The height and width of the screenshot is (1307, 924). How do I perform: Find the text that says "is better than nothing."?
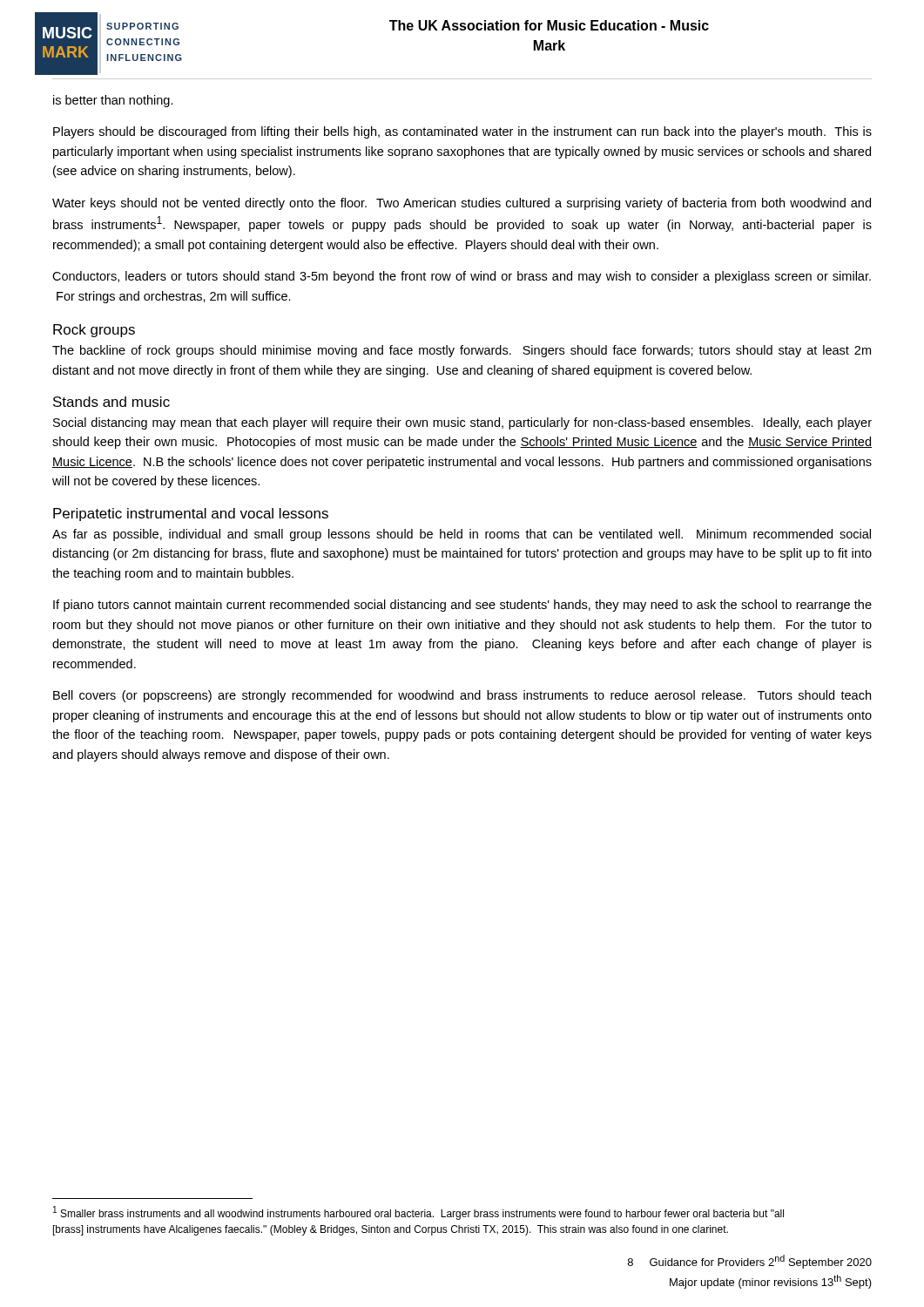coord(113,100)
